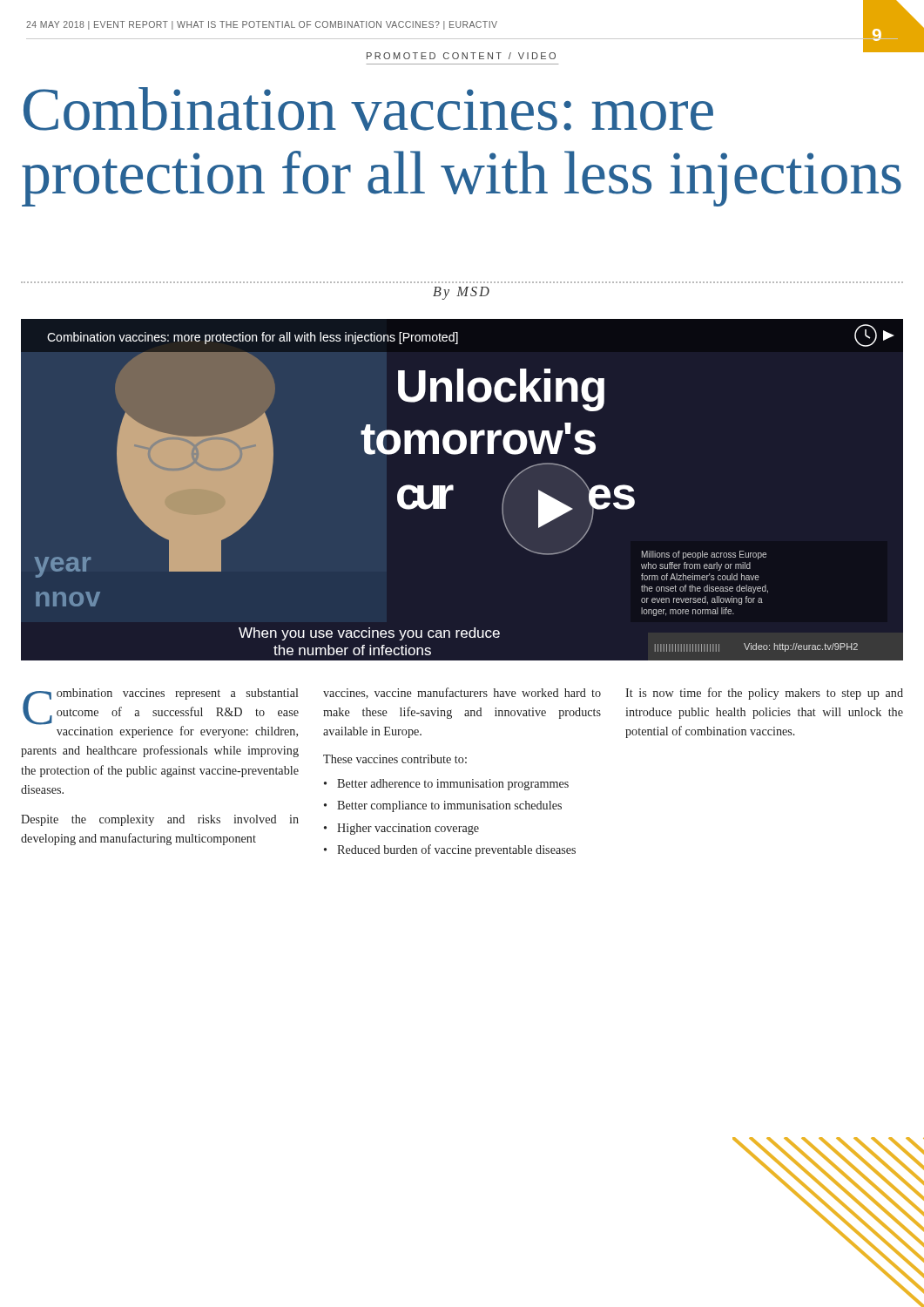Locate the text block starting "• Better compliance to"

443,806
